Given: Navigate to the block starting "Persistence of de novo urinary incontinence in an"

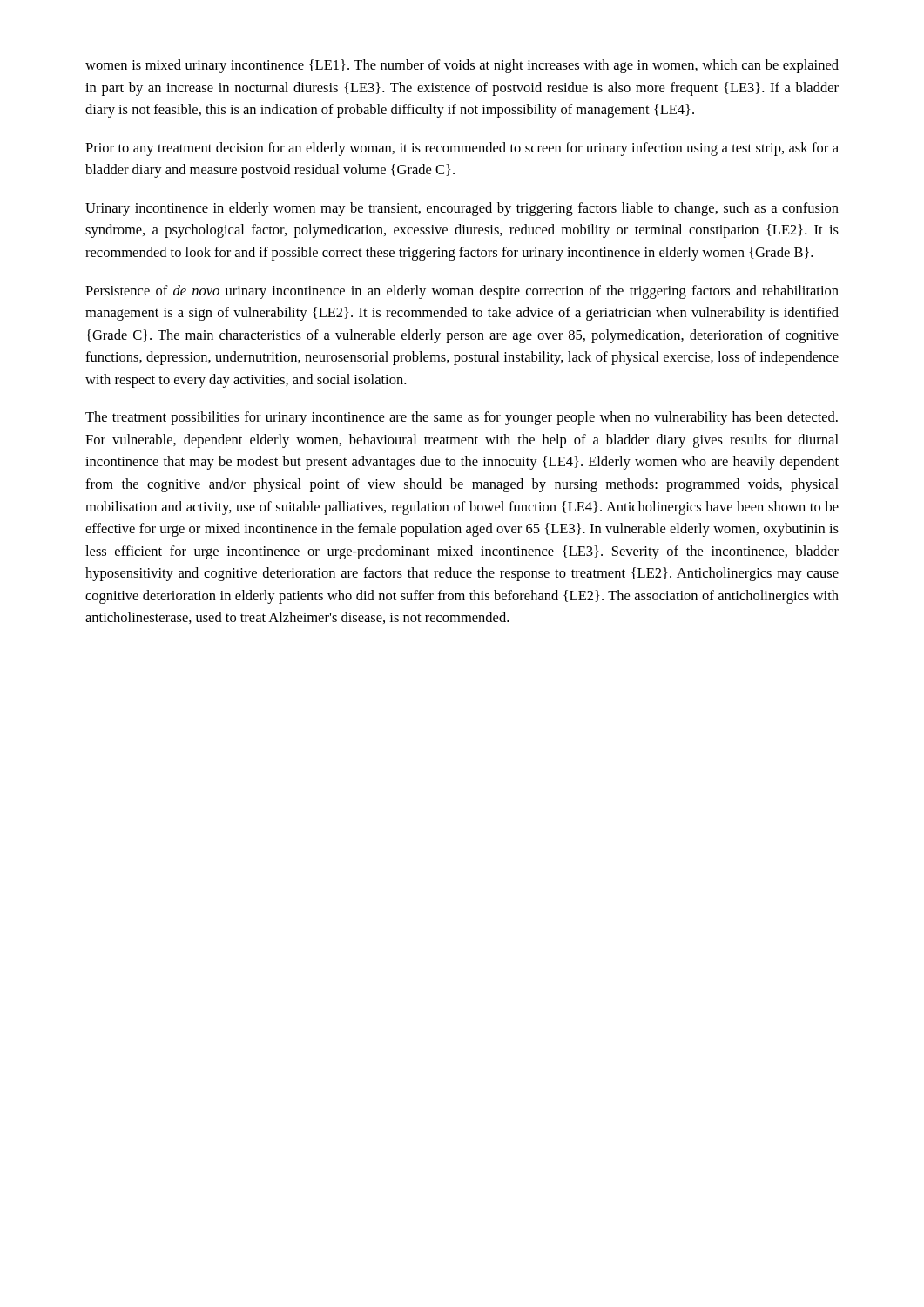Looking at the screenshot, I should click(x=462, y=335).
